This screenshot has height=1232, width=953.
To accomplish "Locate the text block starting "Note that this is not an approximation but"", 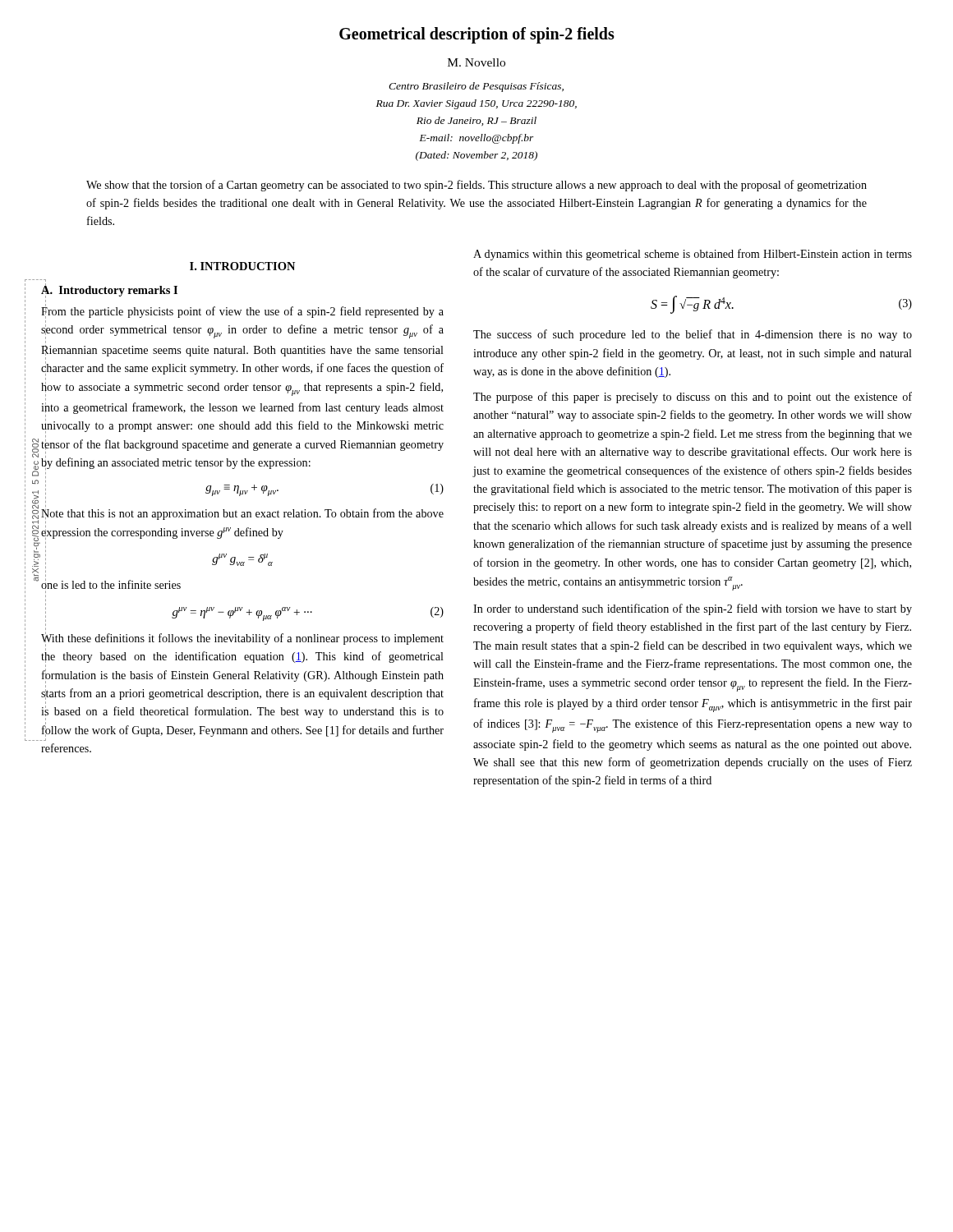I will click(x=242, y=523).
